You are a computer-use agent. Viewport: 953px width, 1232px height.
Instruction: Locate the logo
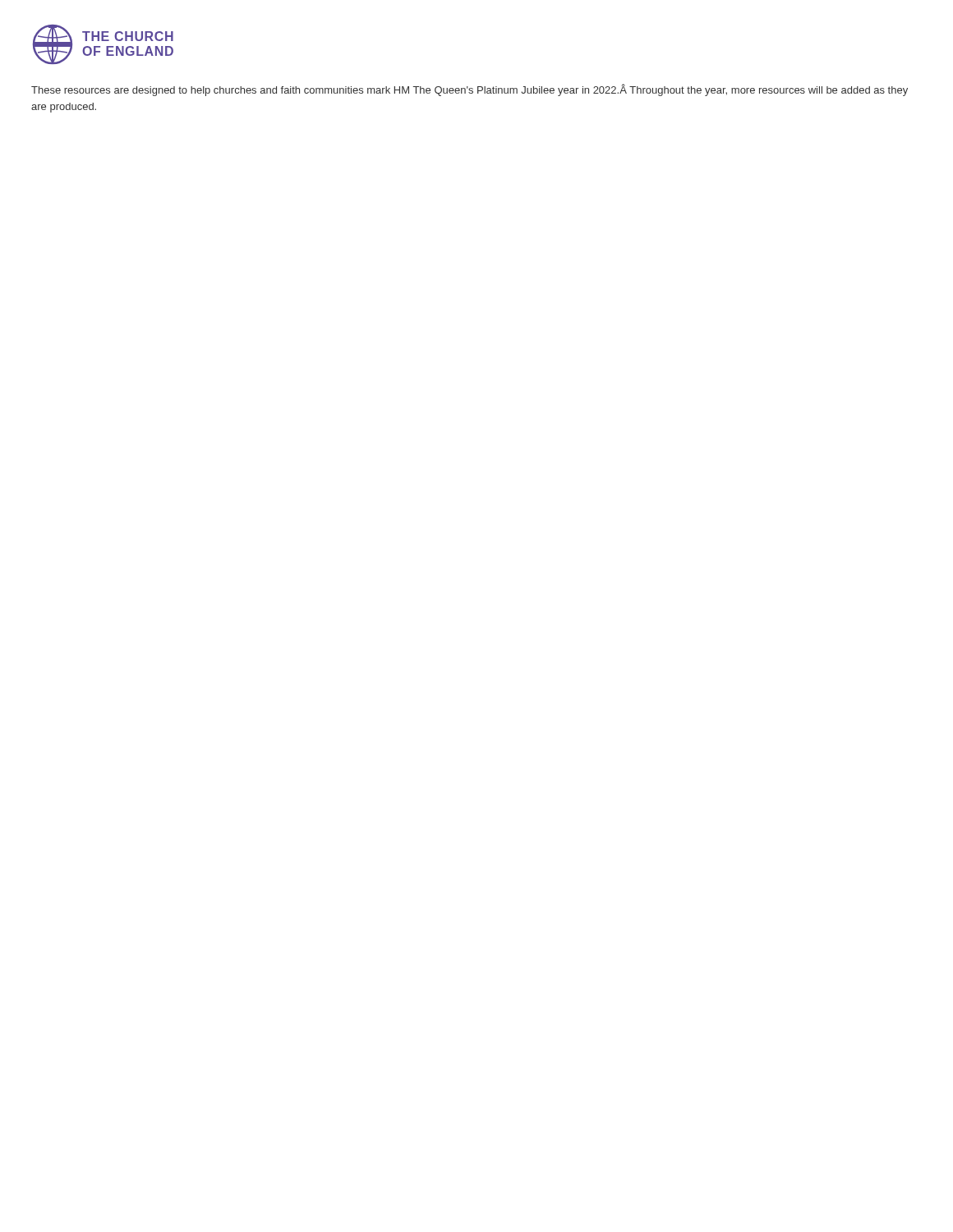pyautogui.click(x=103, y=44)
